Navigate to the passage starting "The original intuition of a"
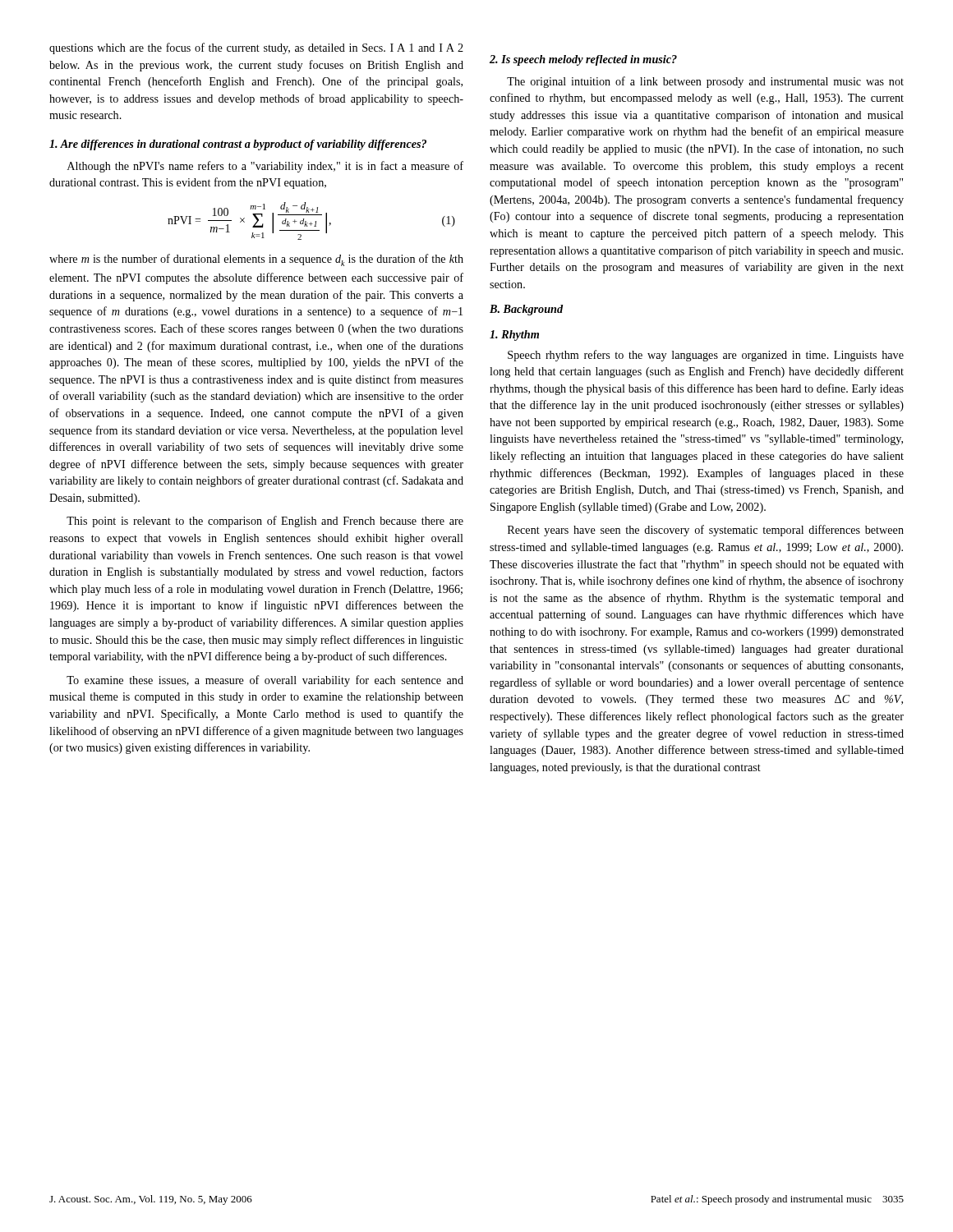This screenshot has height=1232, width=953. pyautogui.click(x=697, y=183)
